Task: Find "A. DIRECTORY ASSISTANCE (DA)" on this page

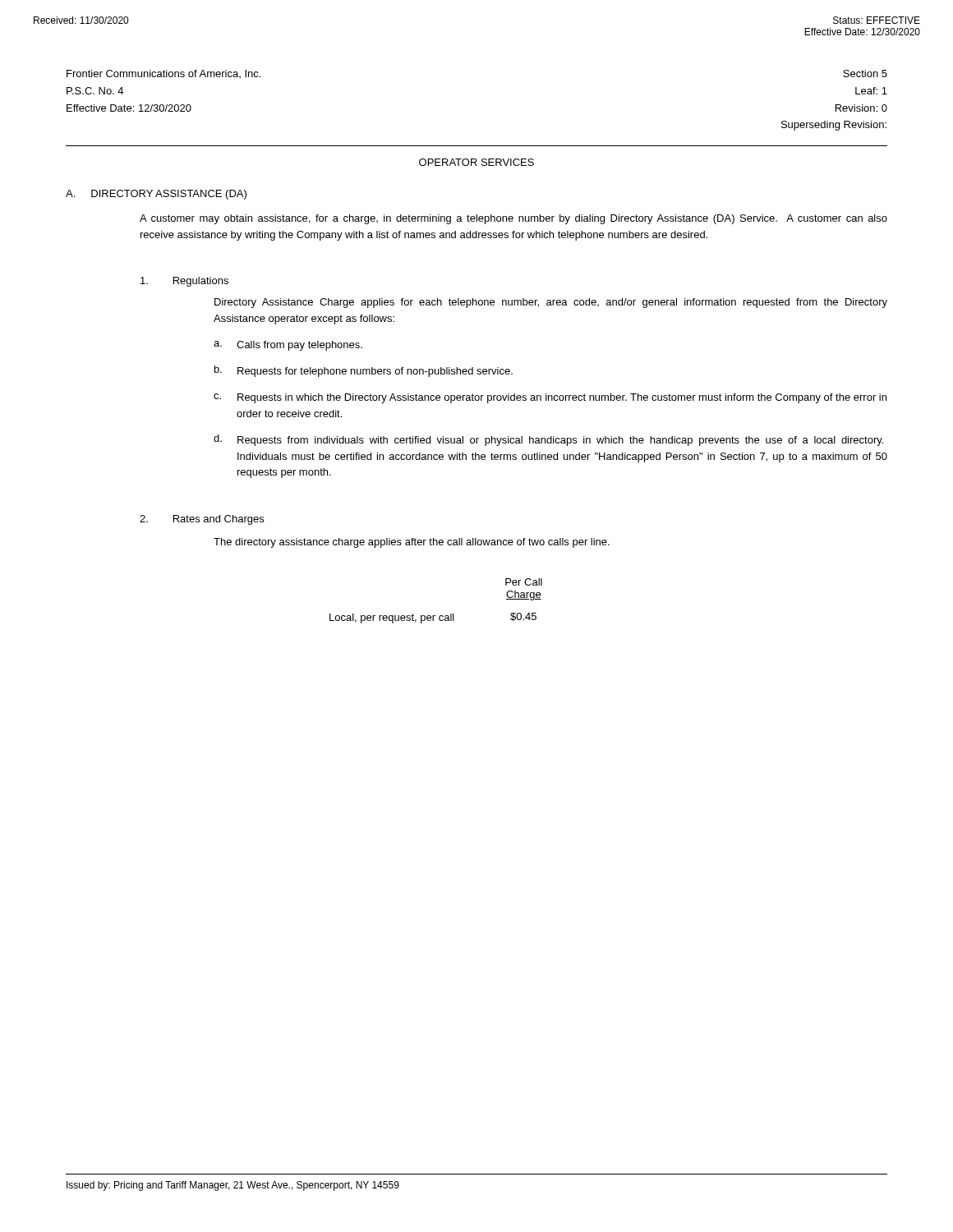Action: [x=156, y=193]
